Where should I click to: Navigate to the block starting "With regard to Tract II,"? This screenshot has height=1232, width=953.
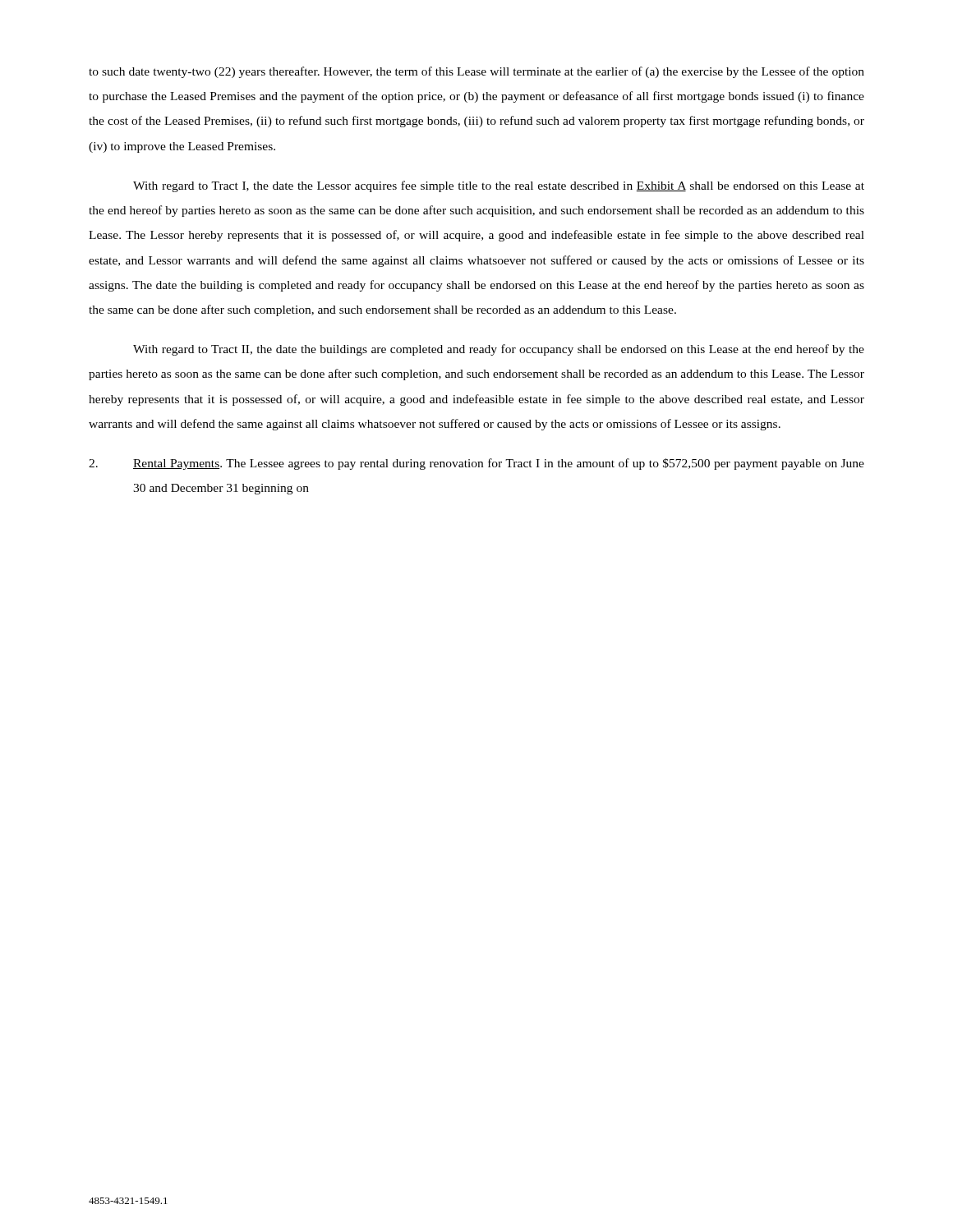pos(476,386)
